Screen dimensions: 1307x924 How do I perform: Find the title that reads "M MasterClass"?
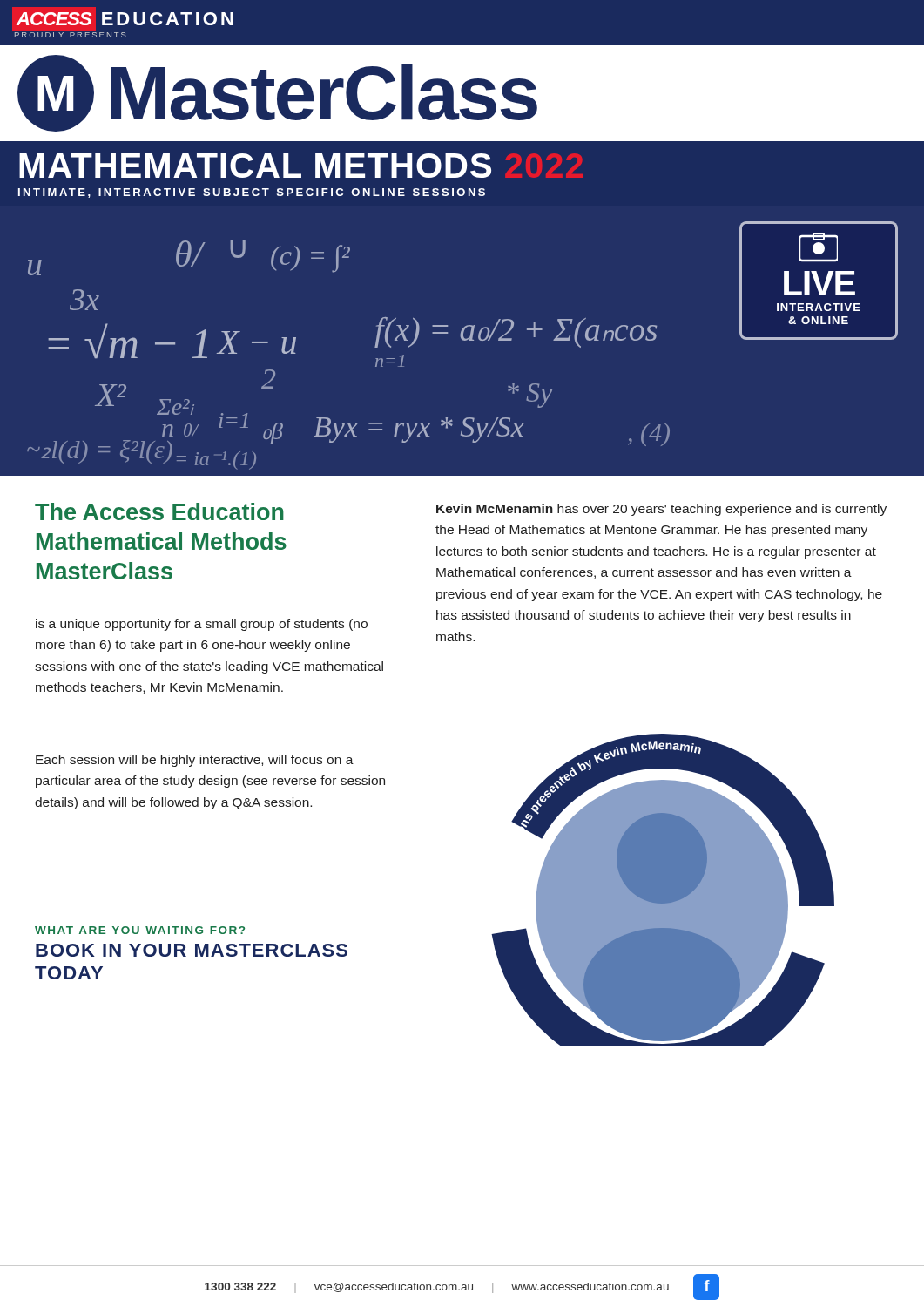click(x=277, y=93)
